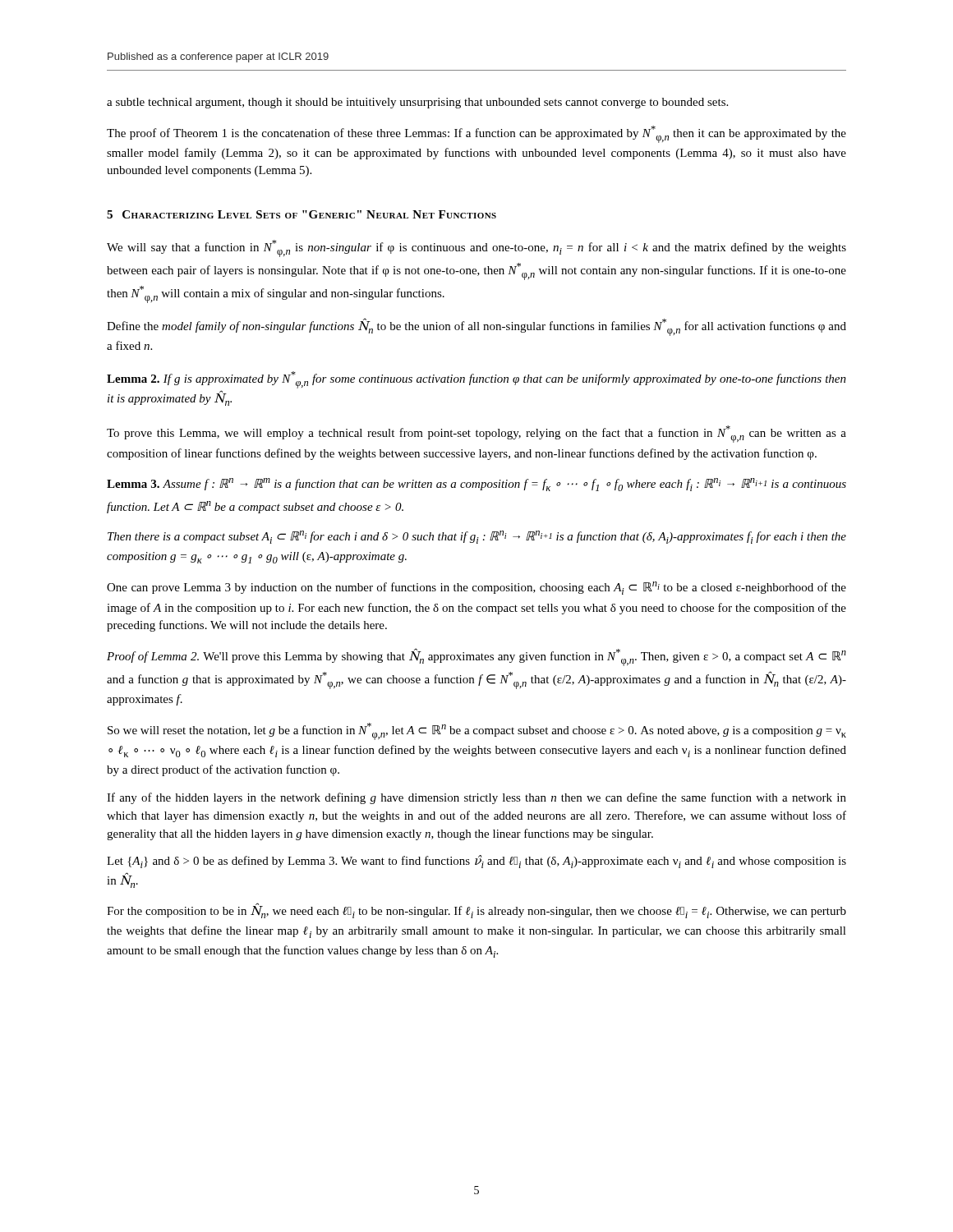
Task: Find the text block with the text "So we will reset the notation,"
Action: click(x=476, y=749)
